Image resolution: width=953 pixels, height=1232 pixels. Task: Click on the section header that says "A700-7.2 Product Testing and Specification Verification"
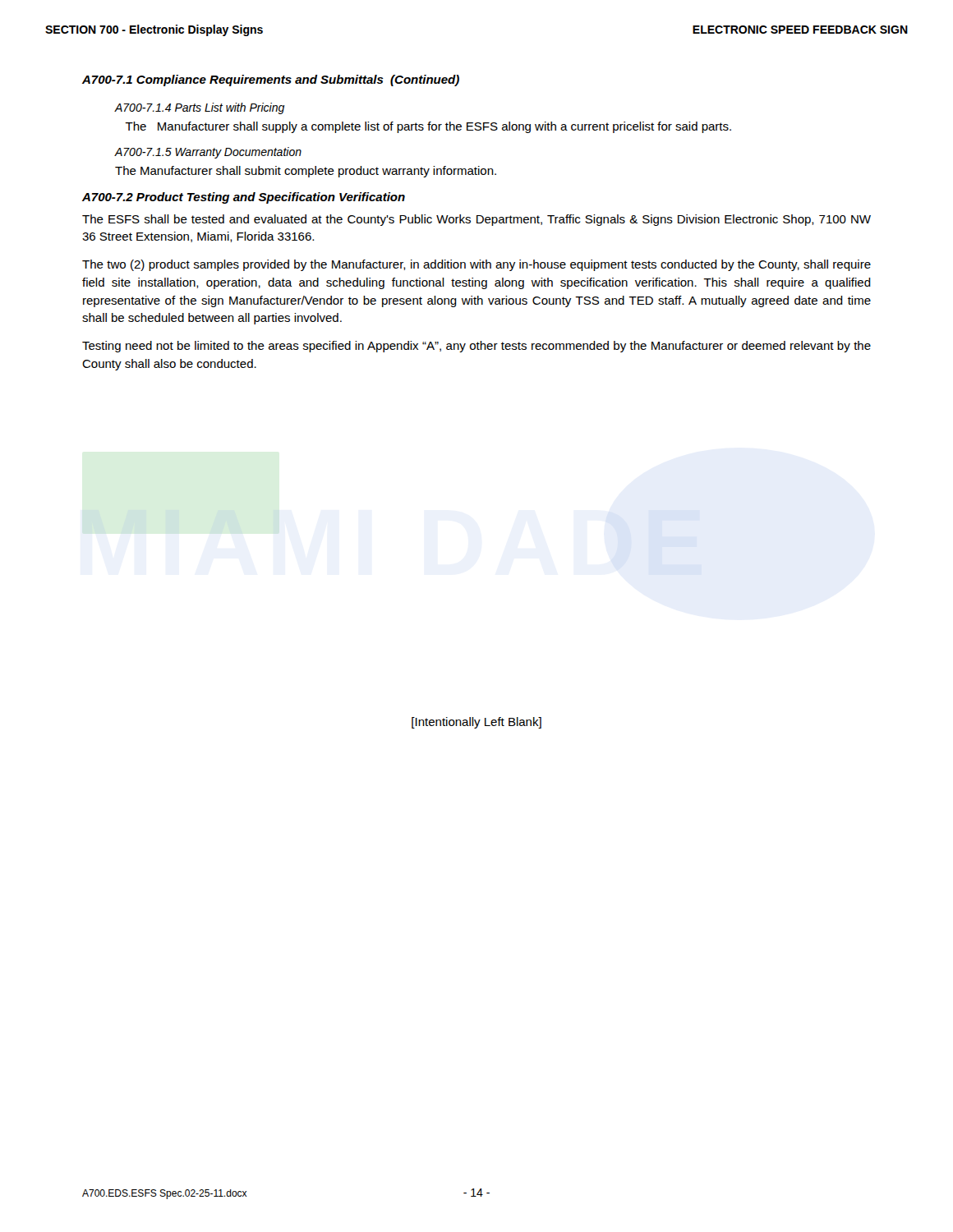tap(244, 196)
